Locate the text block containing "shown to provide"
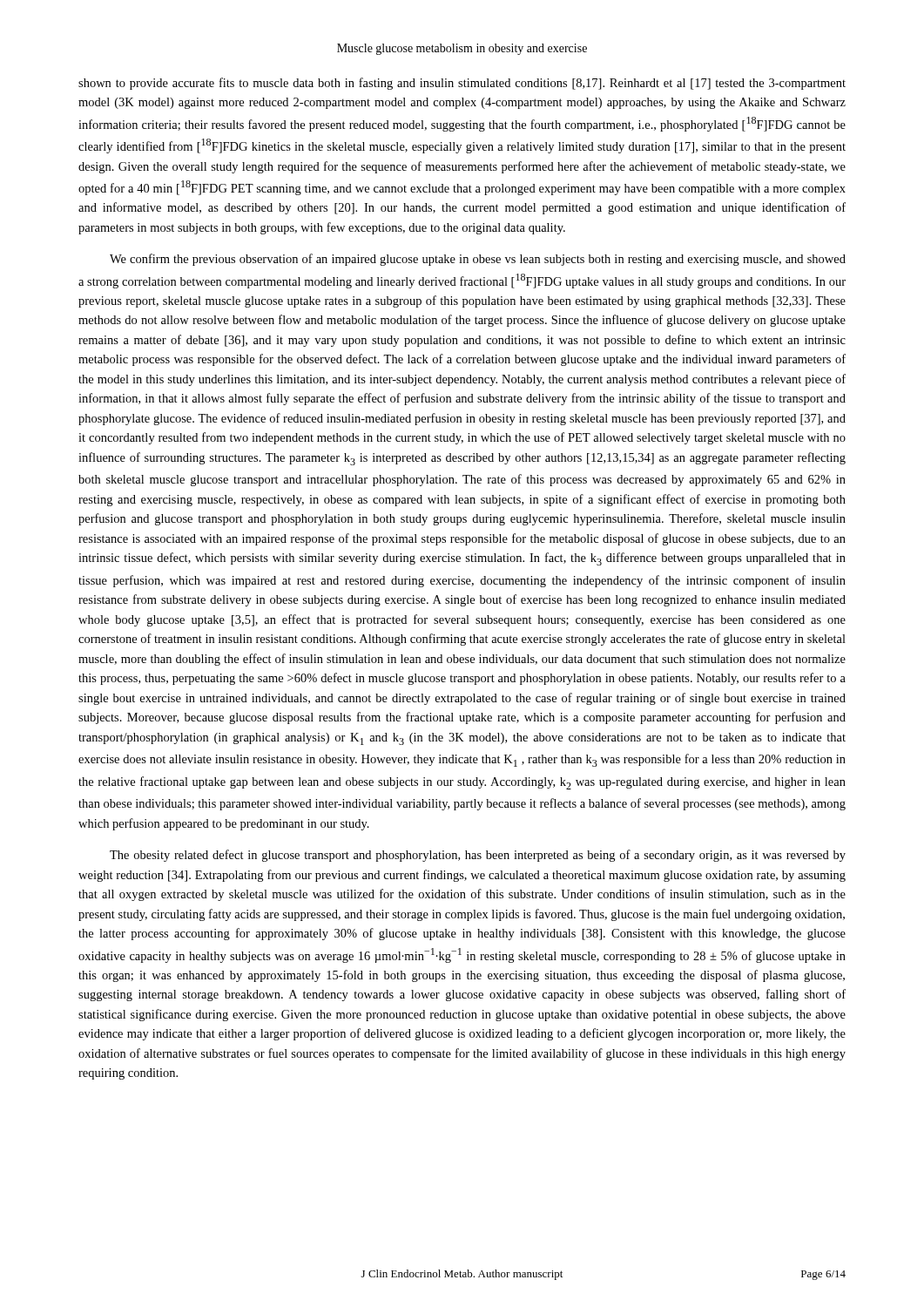The image size is (924, 1307). [x=462, y=155]
